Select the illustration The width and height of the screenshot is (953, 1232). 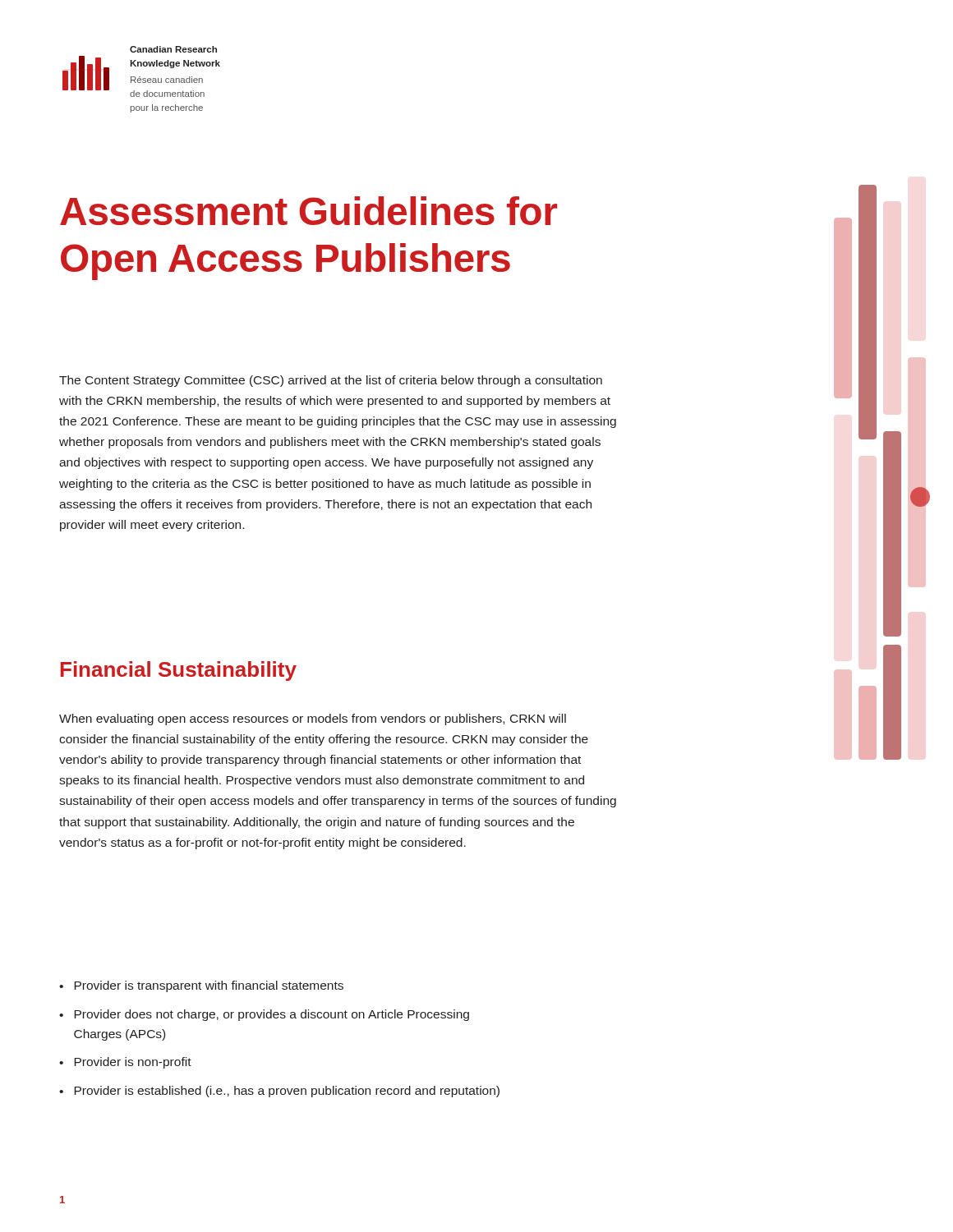pyautogui.click(x=873, y=468)
